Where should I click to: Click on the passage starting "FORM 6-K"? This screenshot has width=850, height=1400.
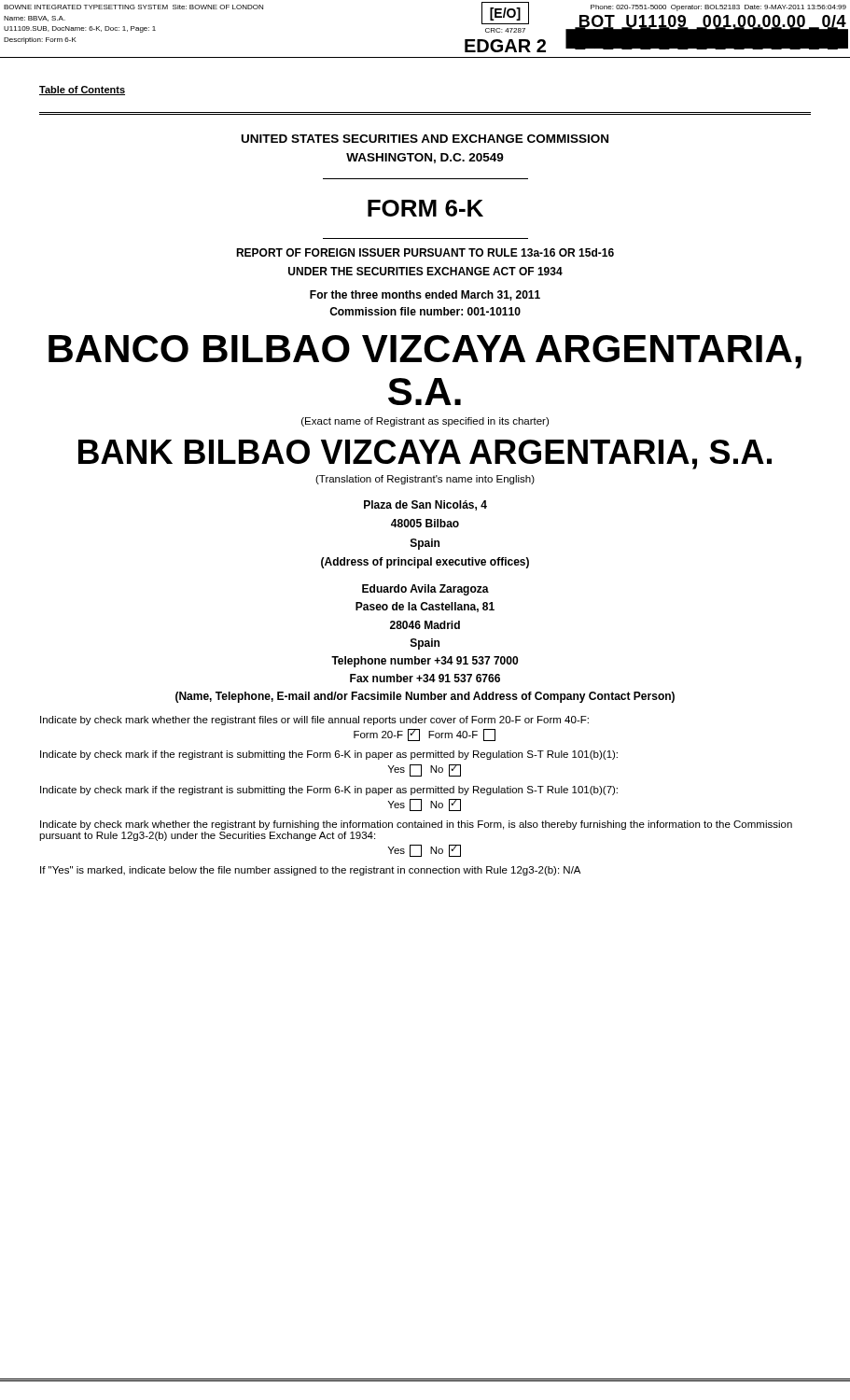coord(425,208)
